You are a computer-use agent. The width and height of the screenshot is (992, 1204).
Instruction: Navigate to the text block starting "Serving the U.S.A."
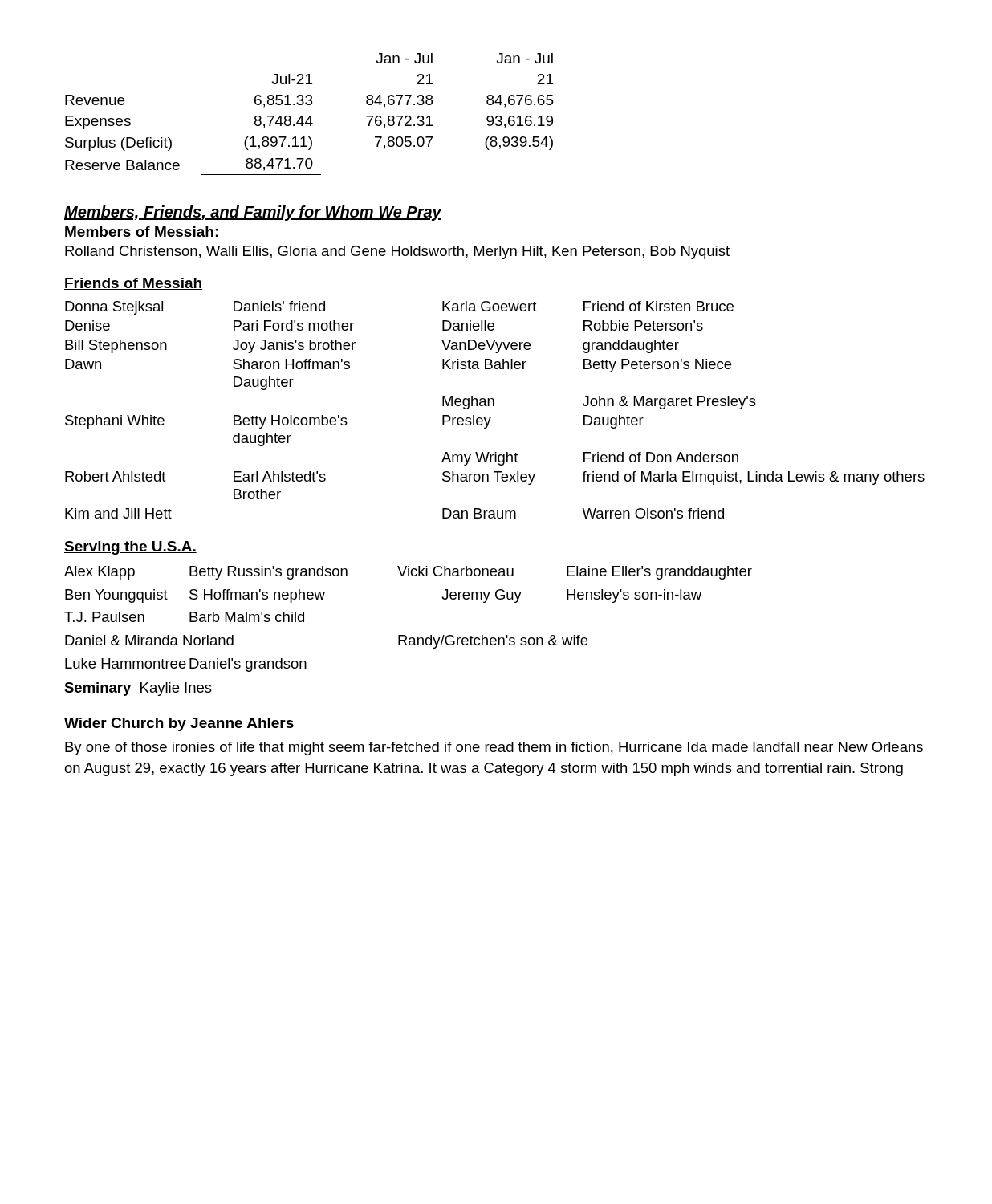click(x=130, y=546)
